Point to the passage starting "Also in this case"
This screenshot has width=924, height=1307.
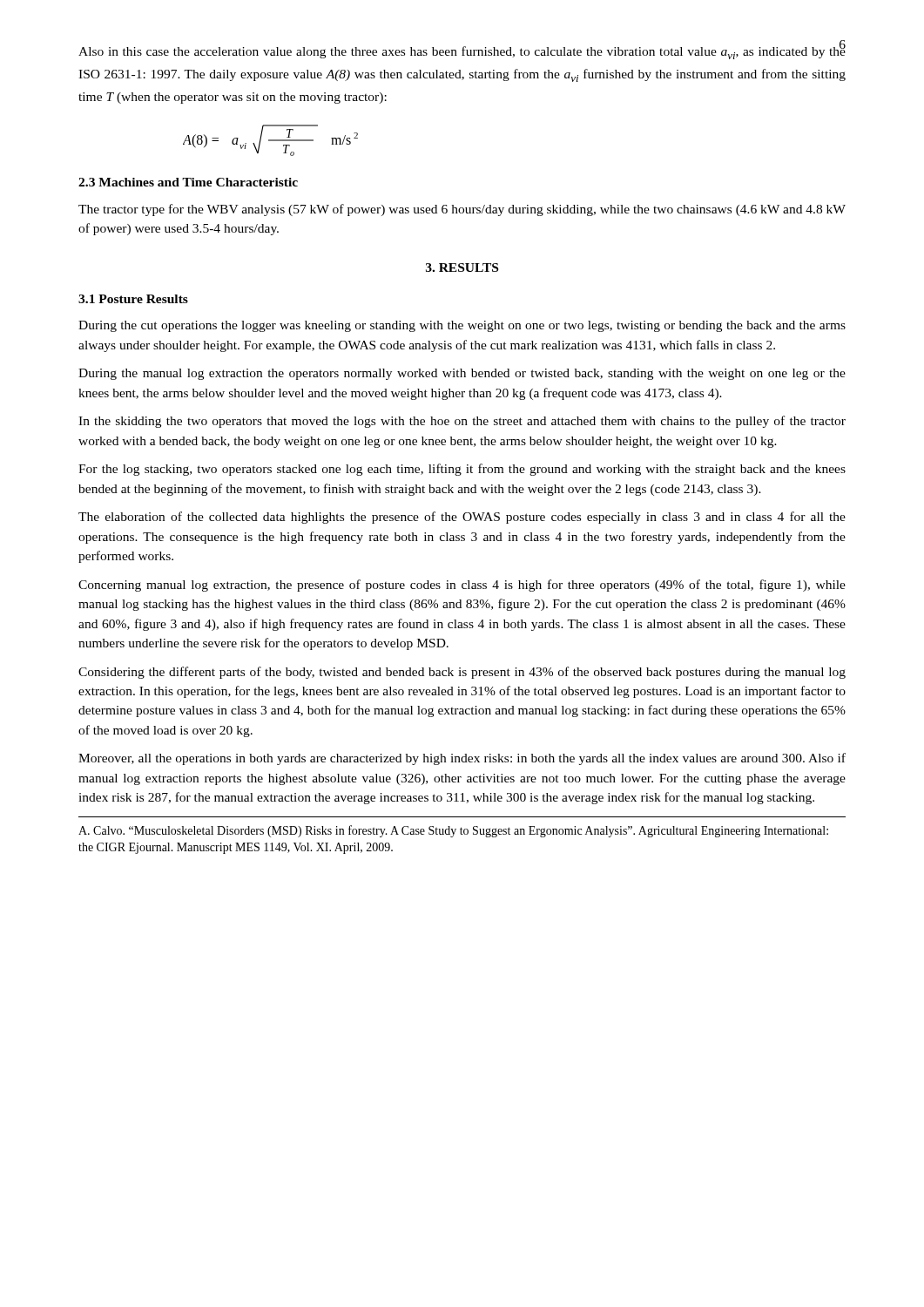click(x=462, y=73)
